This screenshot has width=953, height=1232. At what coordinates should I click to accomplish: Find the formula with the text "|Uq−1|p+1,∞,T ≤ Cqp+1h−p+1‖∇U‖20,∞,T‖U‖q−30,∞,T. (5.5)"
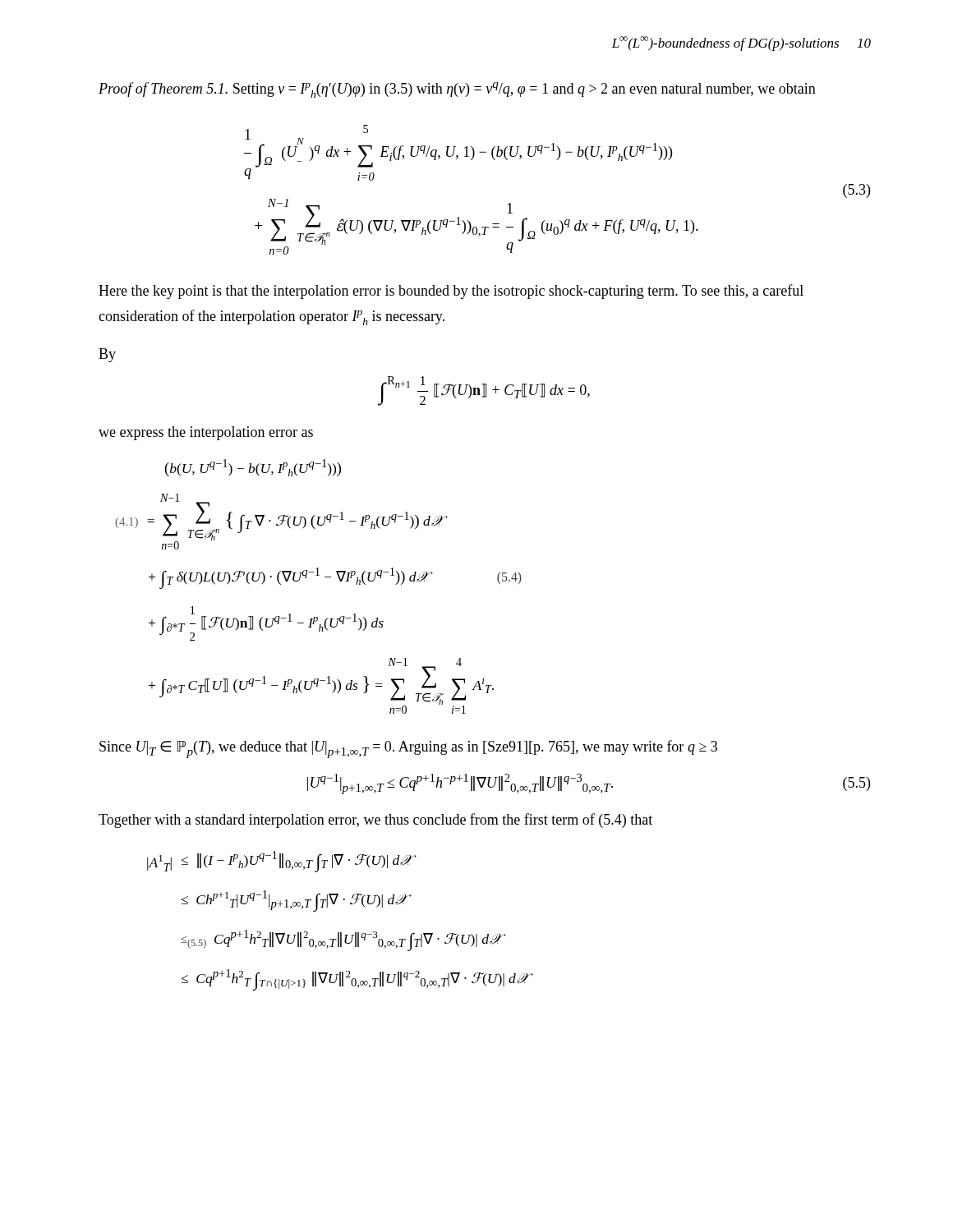pos(485,783)
